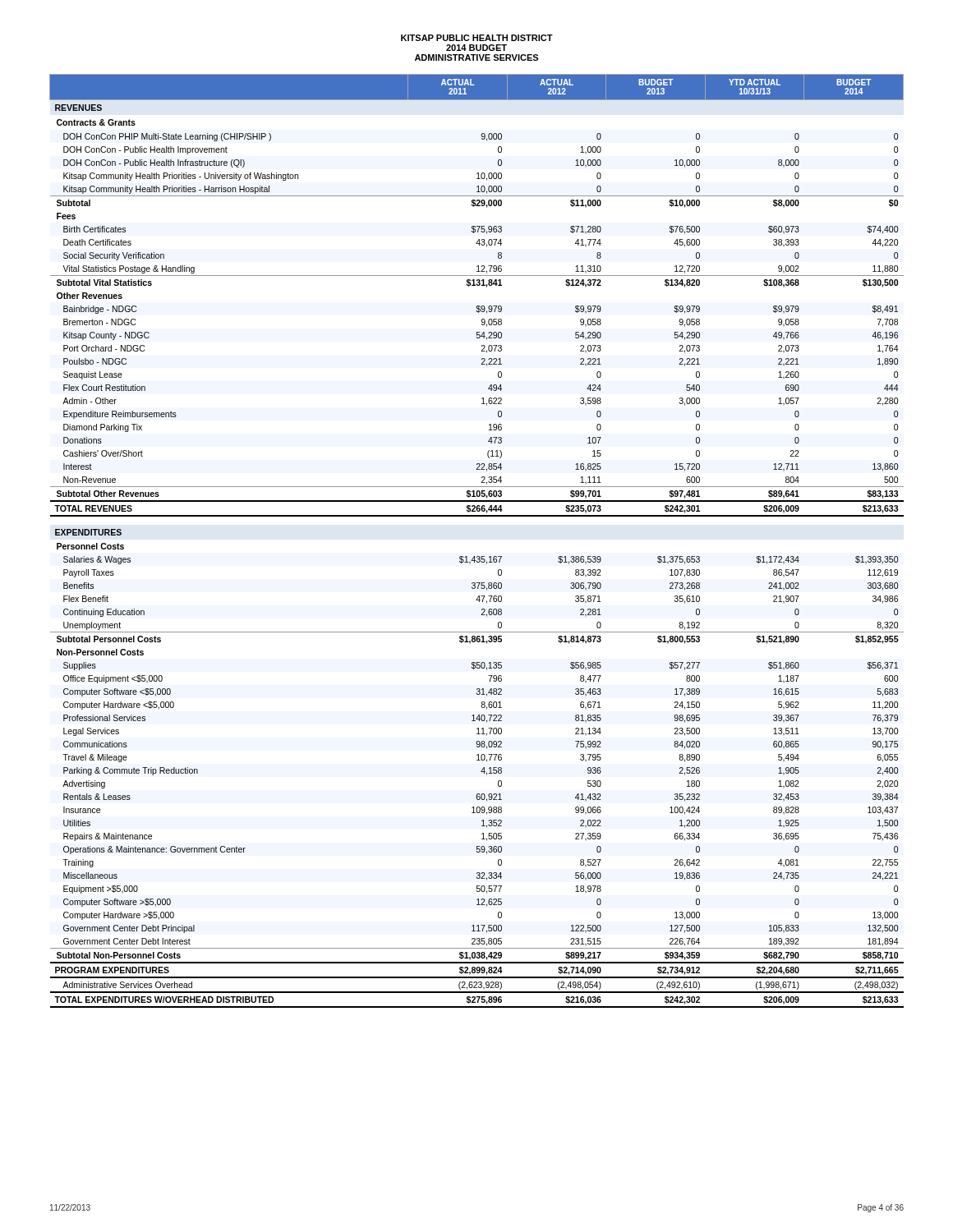Locate the table with the text "Admin - Other"

click(x=476, y=541)
